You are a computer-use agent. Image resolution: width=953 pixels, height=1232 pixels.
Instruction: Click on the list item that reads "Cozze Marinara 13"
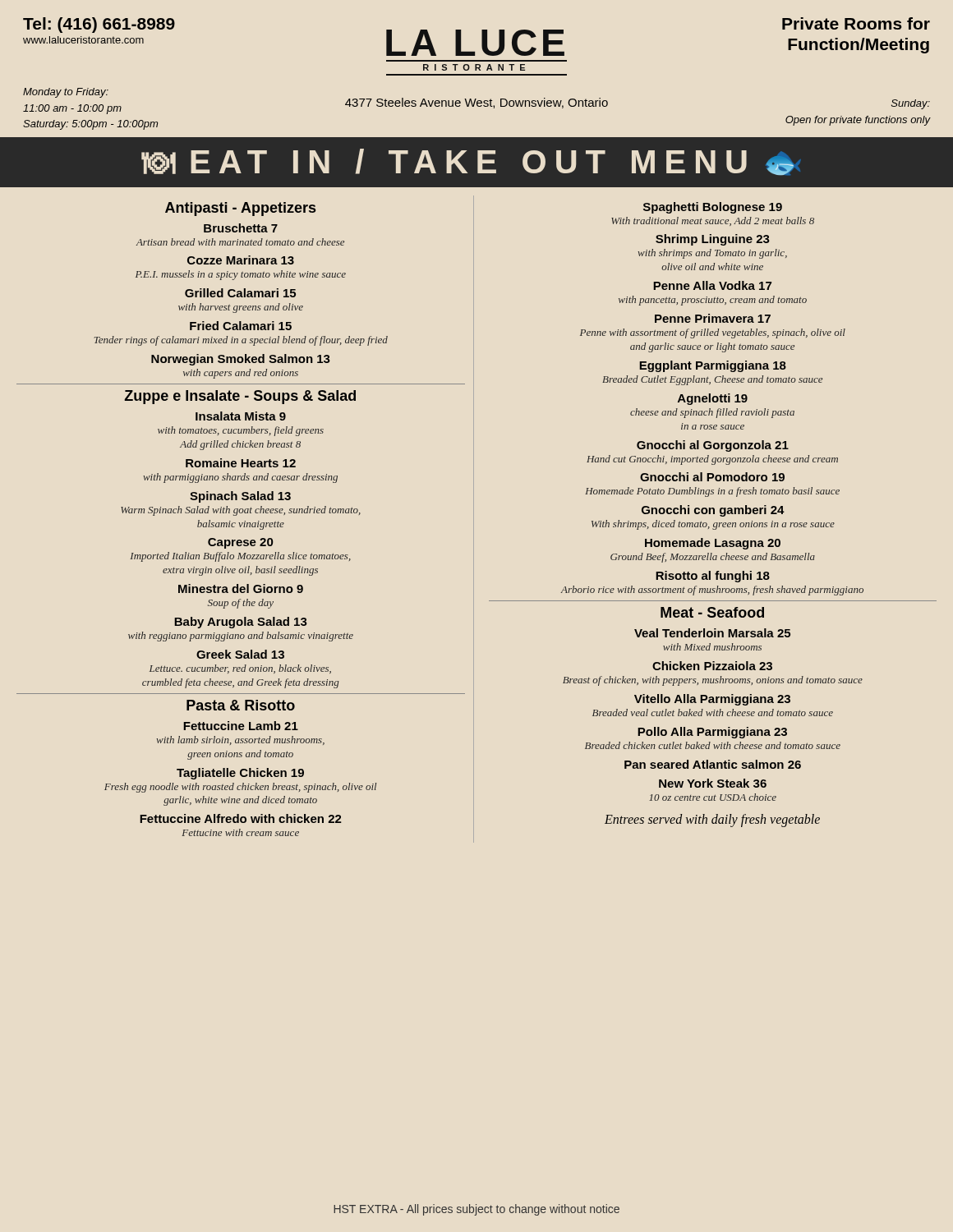(x=240, y=268)
